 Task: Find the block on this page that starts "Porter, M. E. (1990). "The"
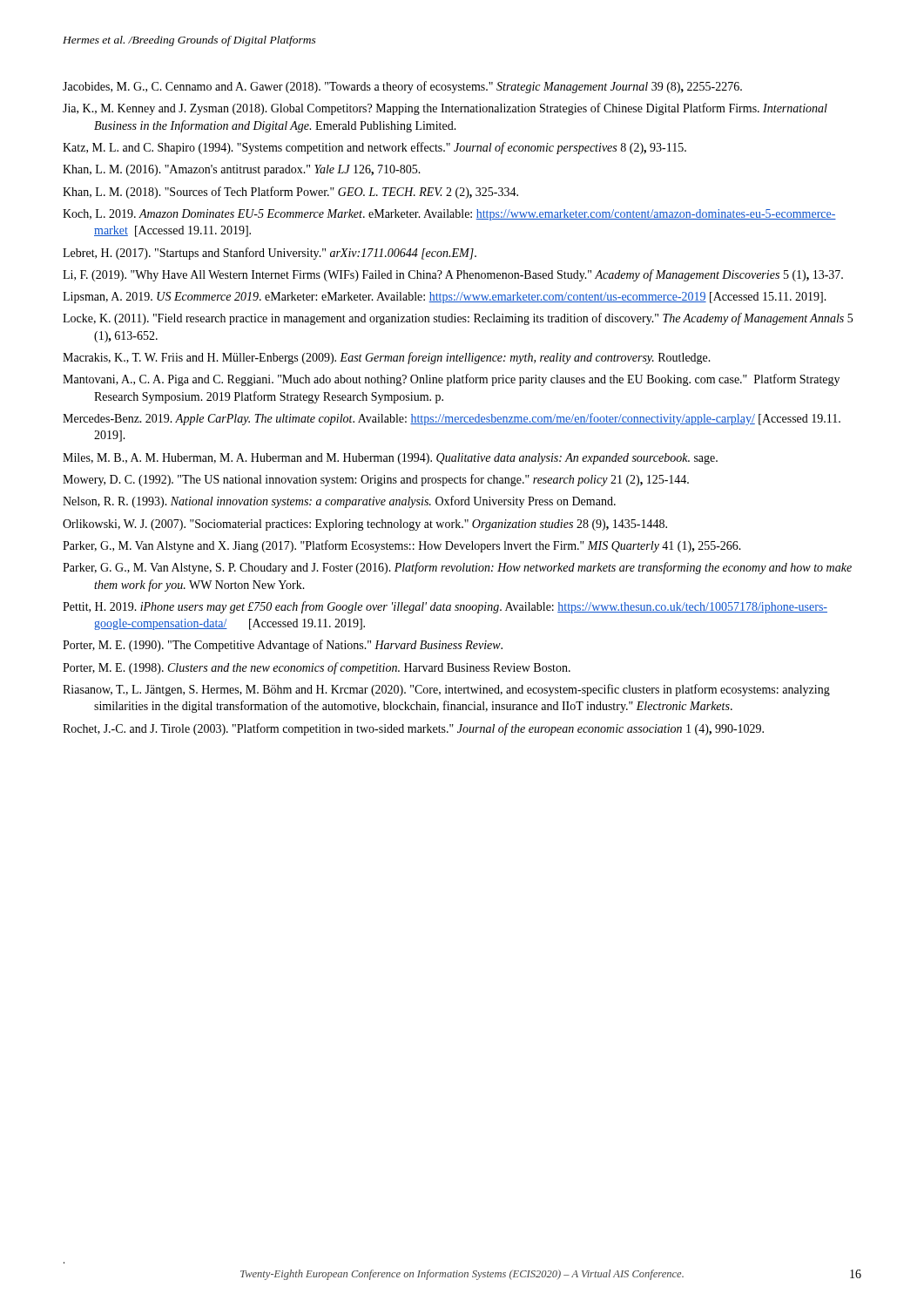click(x=283, y=646)
